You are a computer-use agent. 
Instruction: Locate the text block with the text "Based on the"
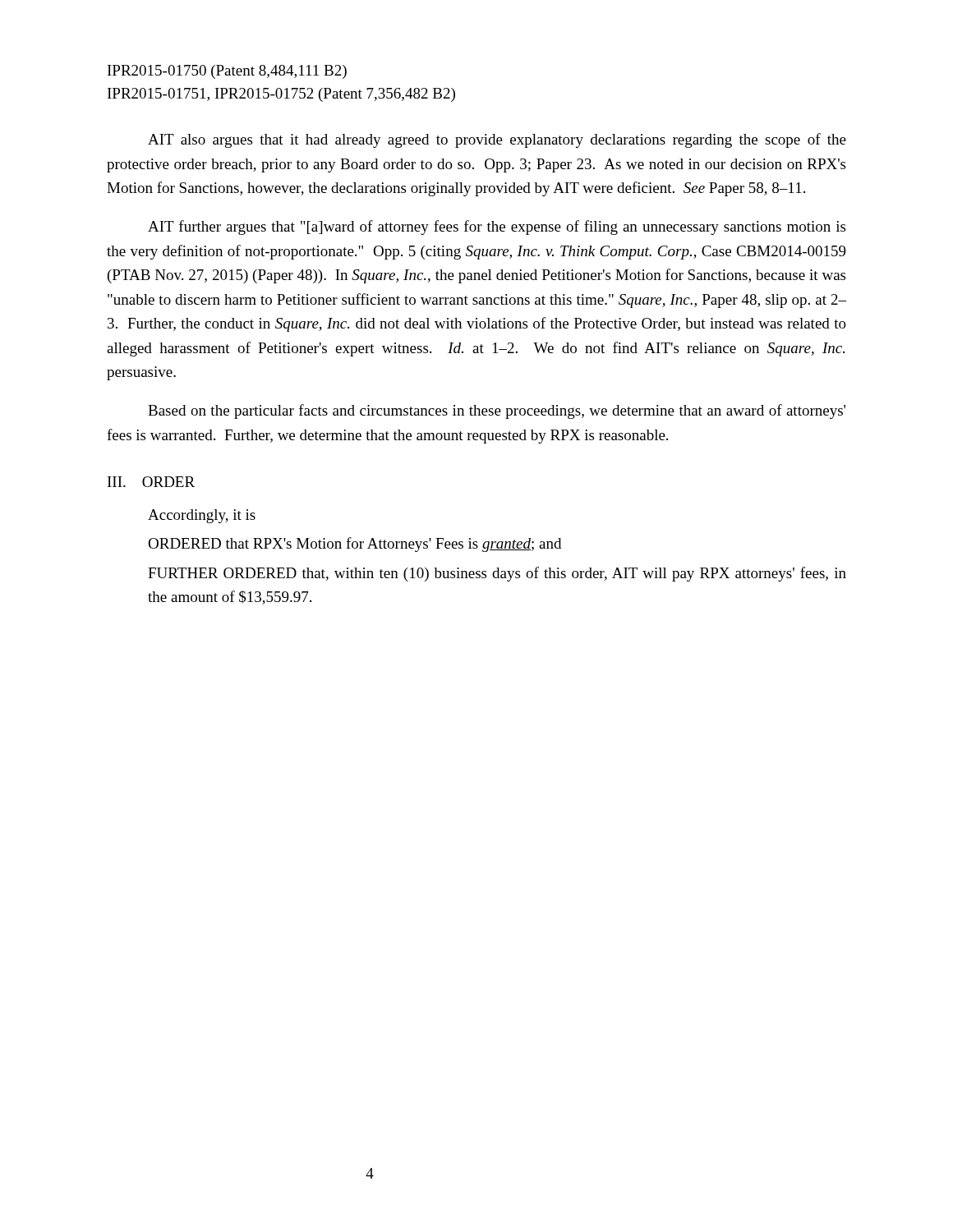pos(476,423)
